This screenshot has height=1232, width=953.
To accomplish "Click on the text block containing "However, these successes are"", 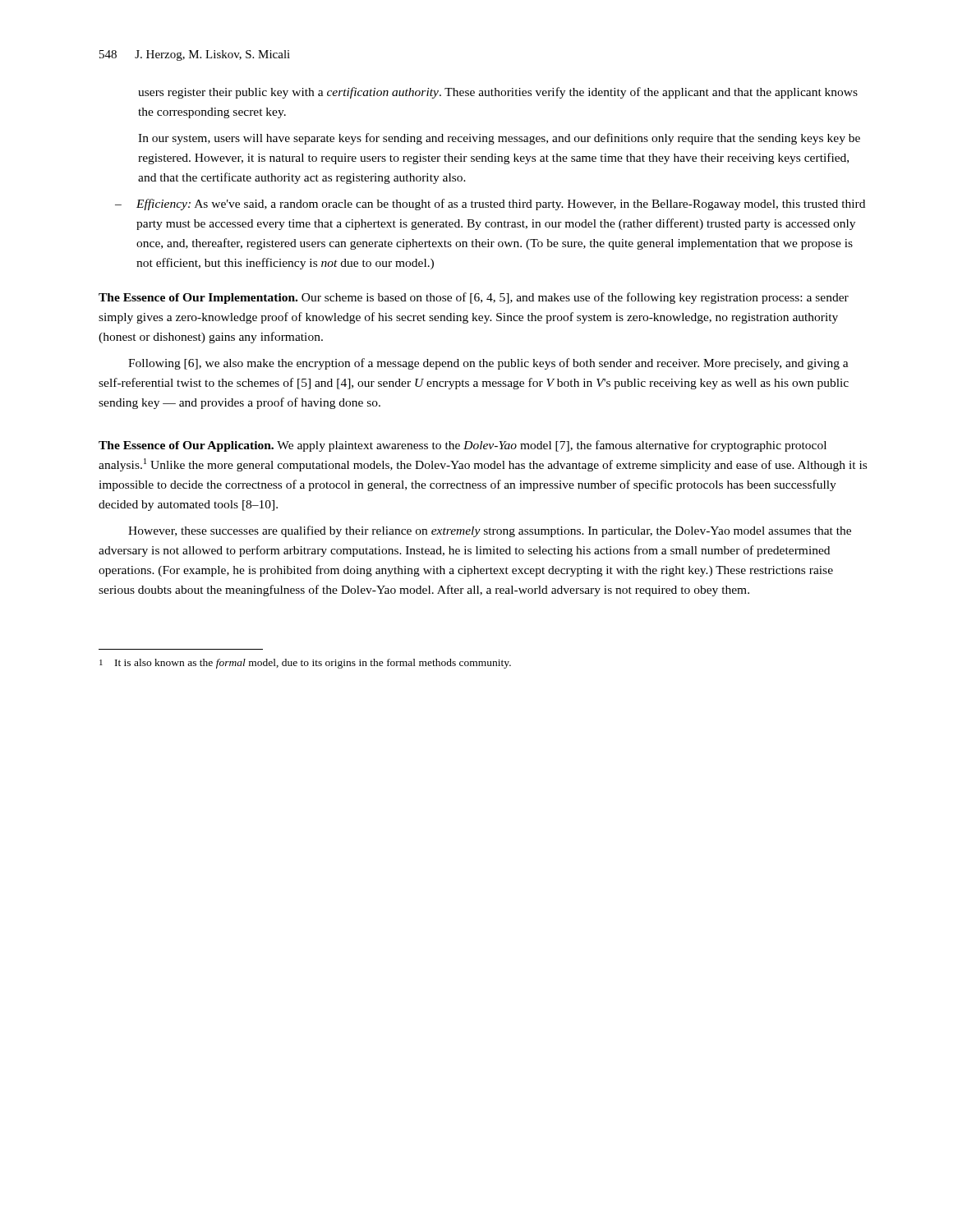I will [x=475, y=560].
